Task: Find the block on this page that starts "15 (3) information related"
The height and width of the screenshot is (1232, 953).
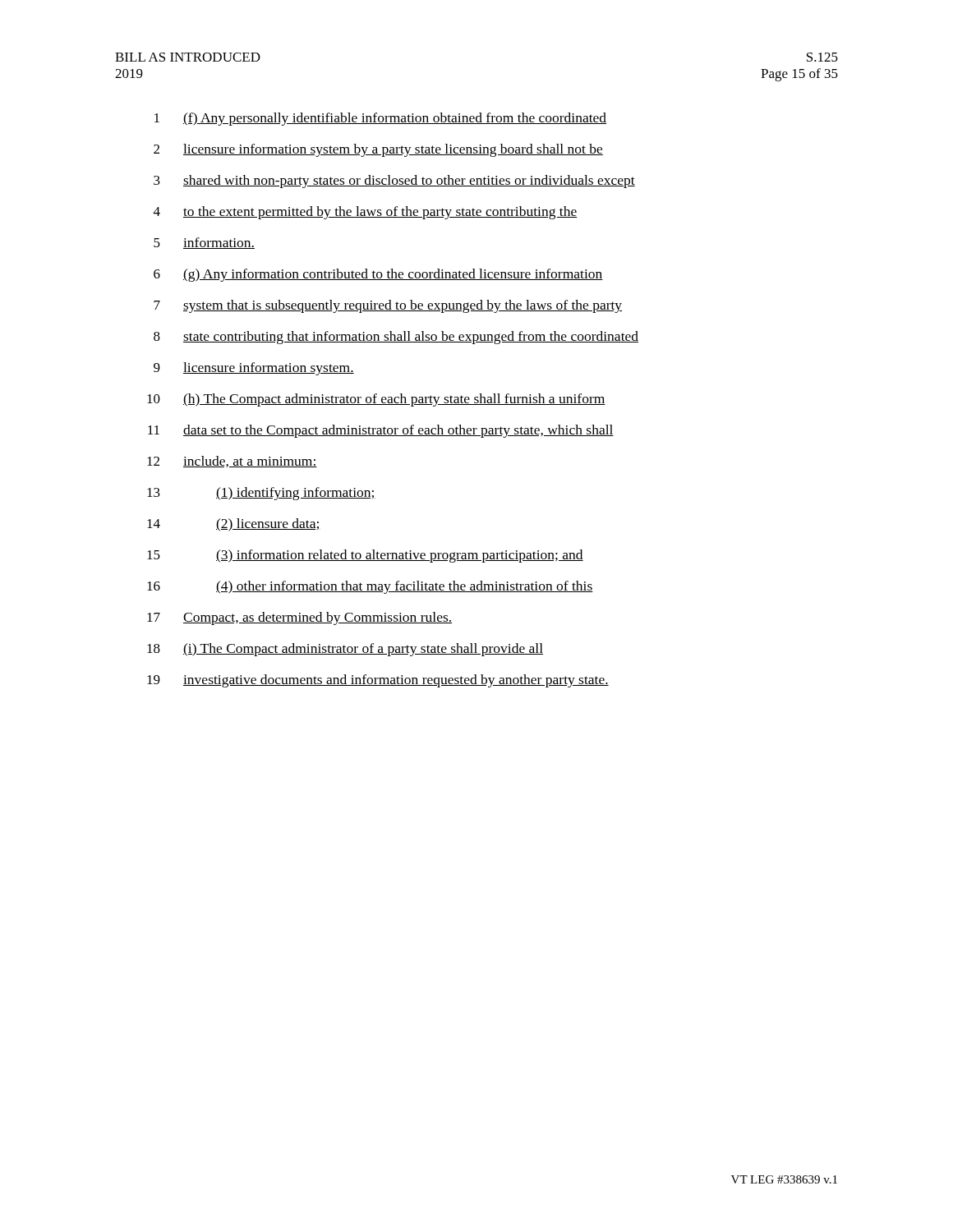Action: tap(476, 555)
